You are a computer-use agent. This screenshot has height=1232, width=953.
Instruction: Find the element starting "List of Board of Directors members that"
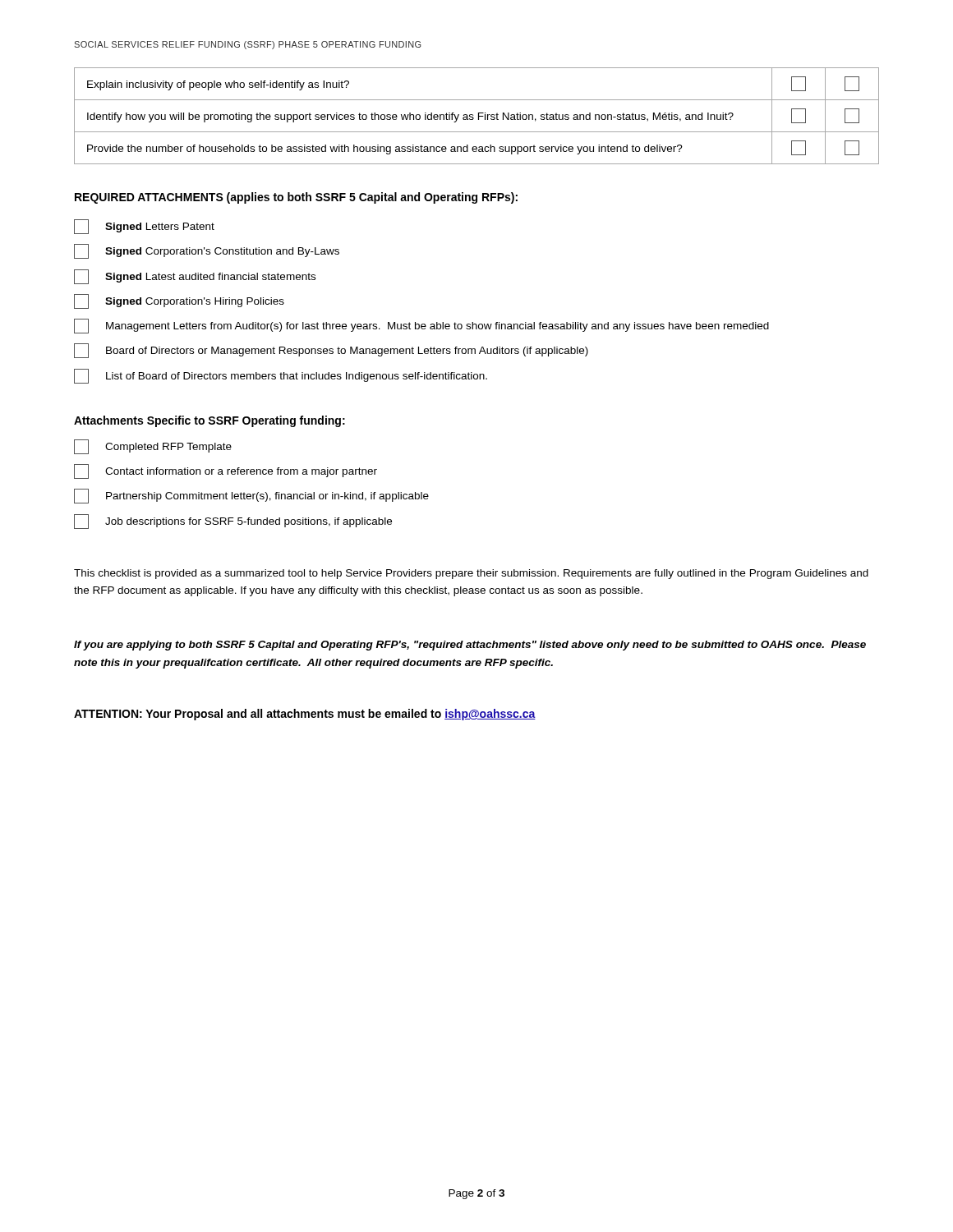281,376
